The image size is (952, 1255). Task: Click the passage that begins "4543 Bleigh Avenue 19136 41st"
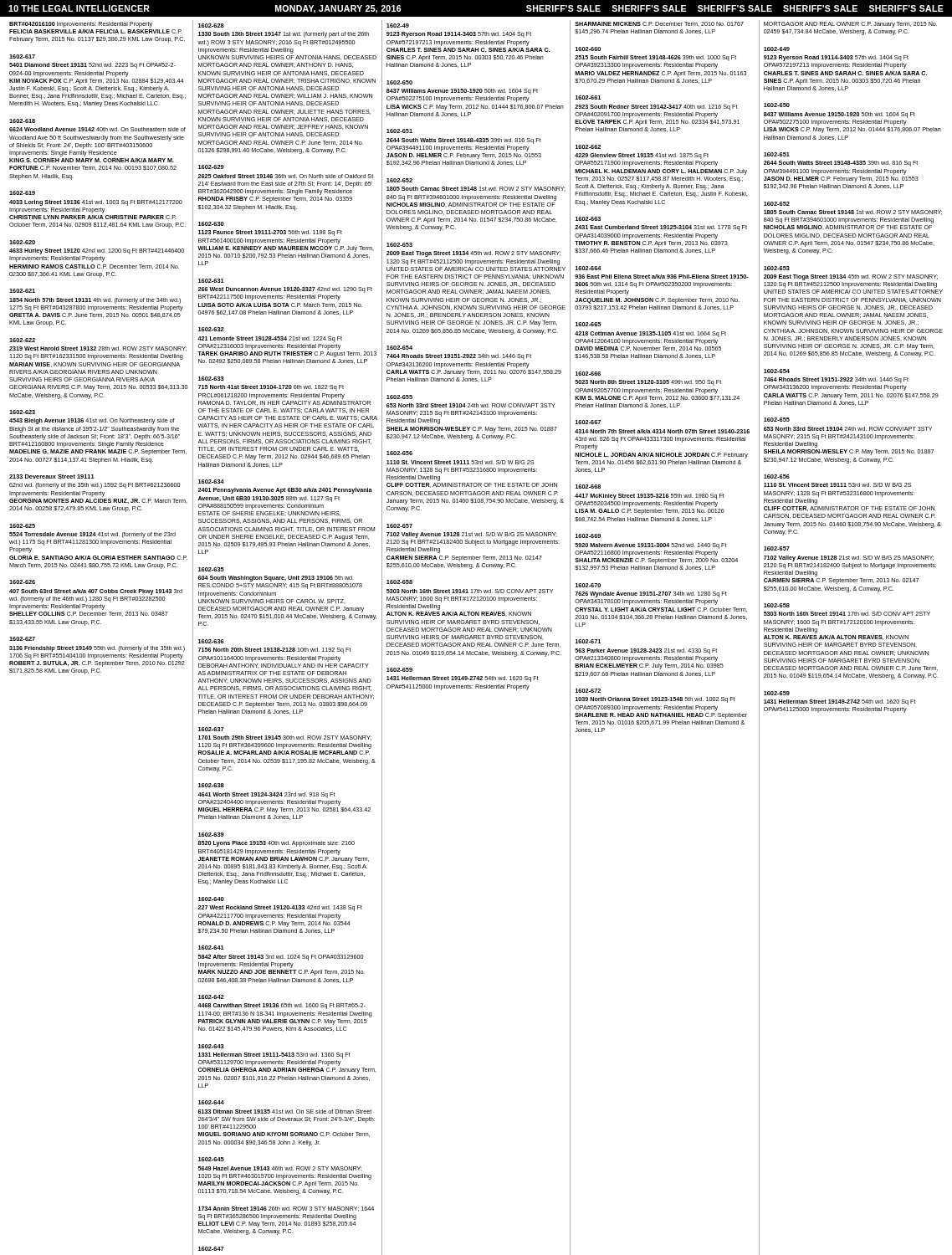(x=98, y=440)
